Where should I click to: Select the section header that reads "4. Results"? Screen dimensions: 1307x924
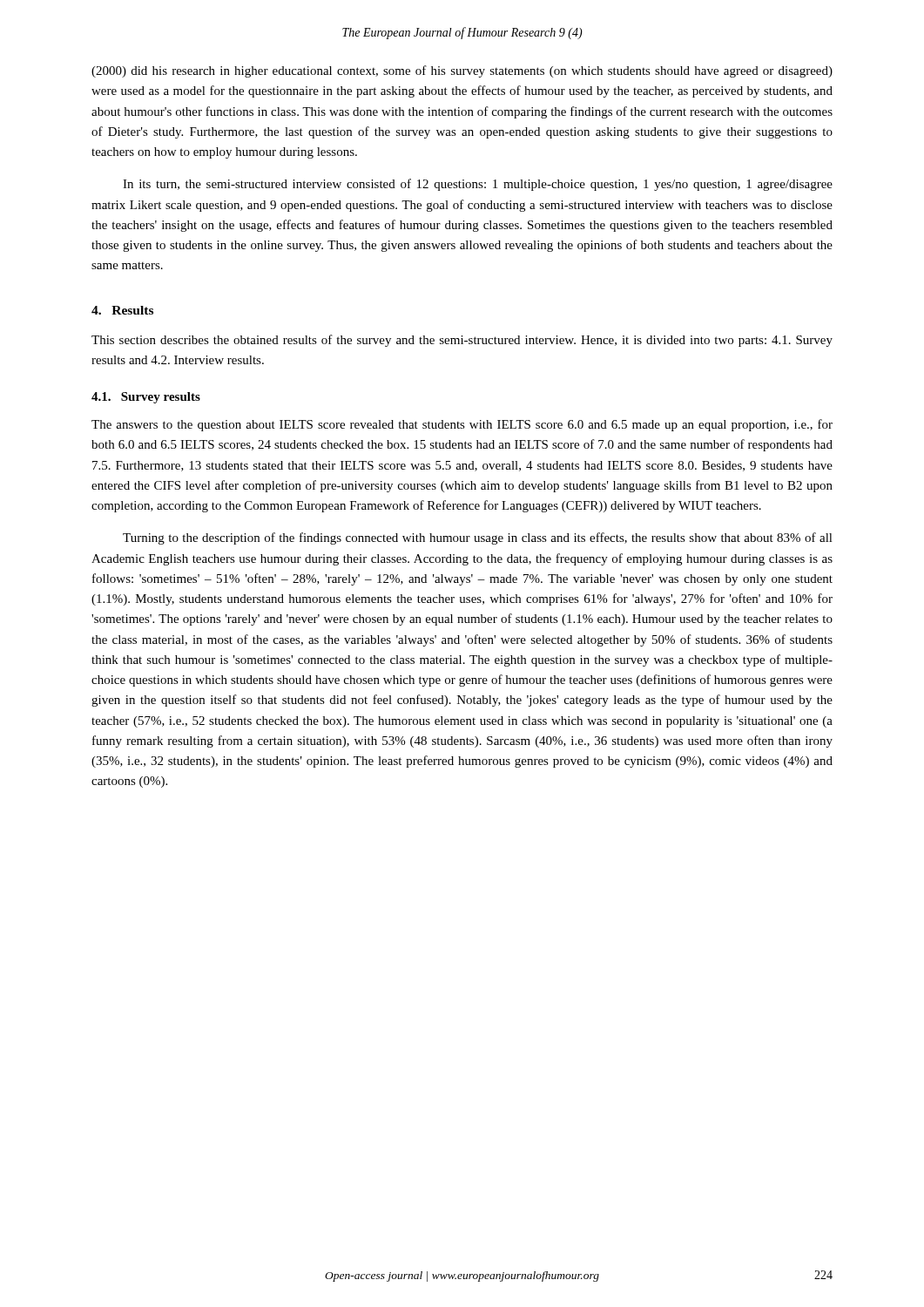click(x=123, y=309)
